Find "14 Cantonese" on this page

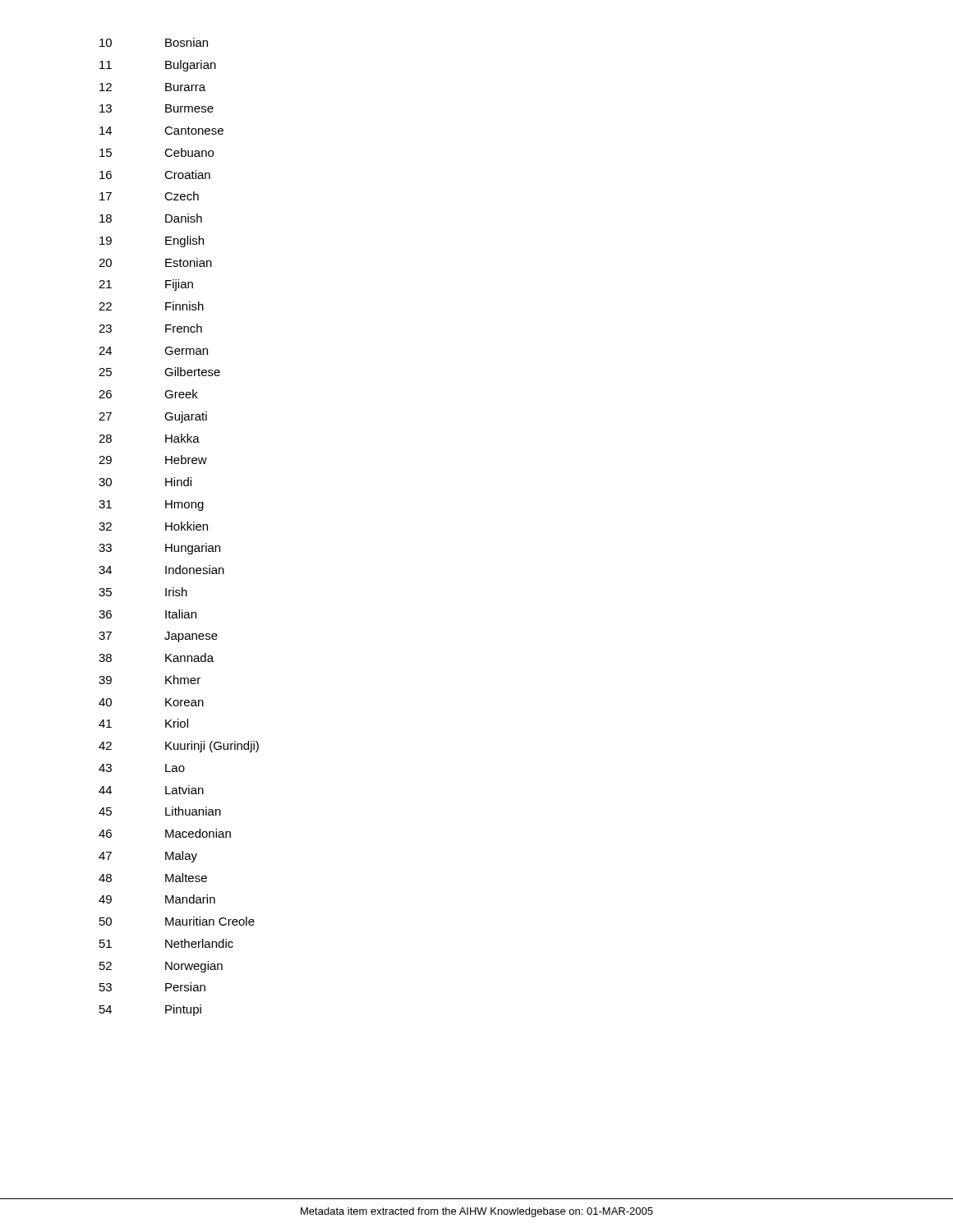click(x=161, y=131)
